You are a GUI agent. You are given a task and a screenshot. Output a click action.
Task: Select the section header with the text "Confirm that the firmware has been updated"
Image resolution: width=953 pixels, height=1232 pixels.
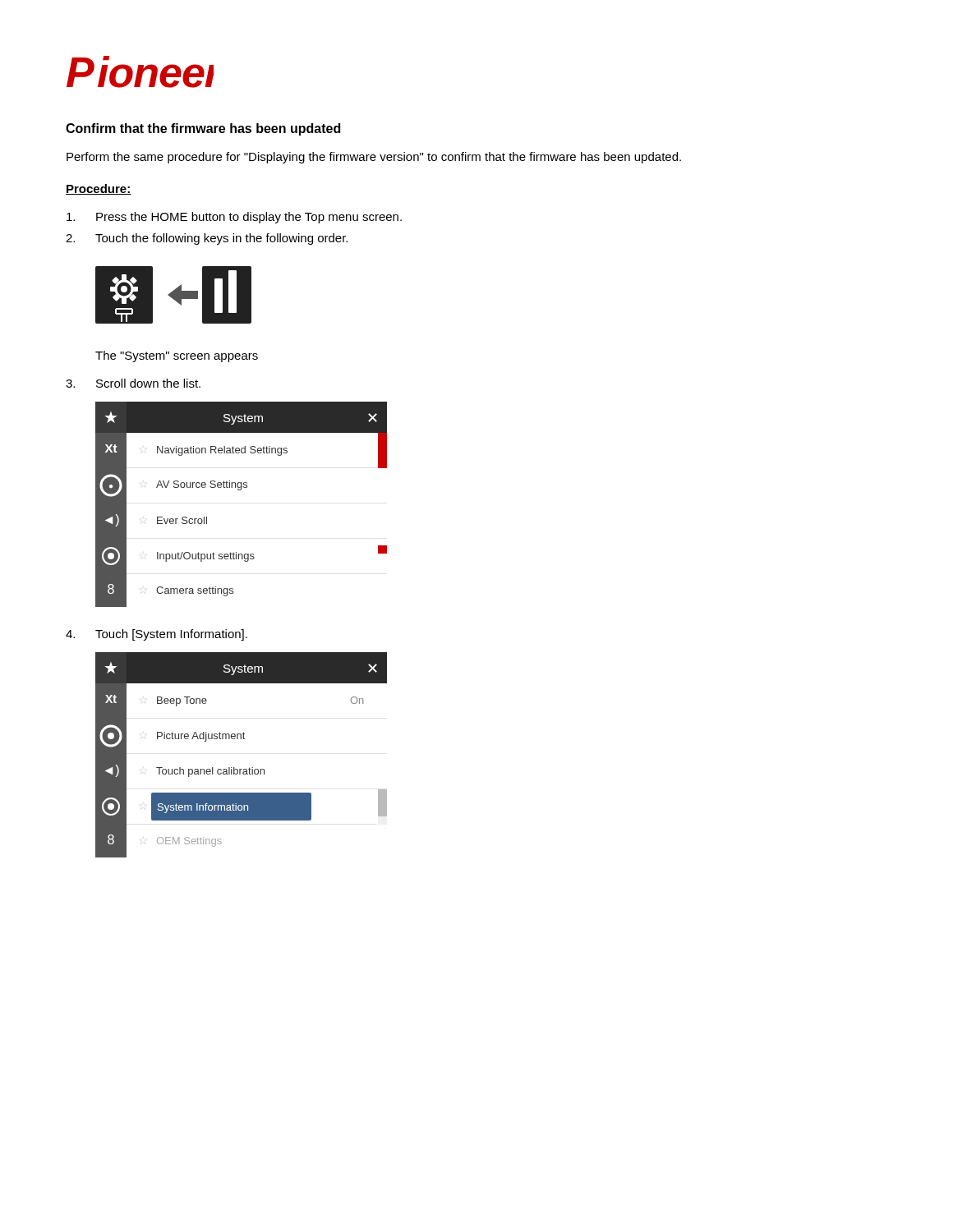203,129
